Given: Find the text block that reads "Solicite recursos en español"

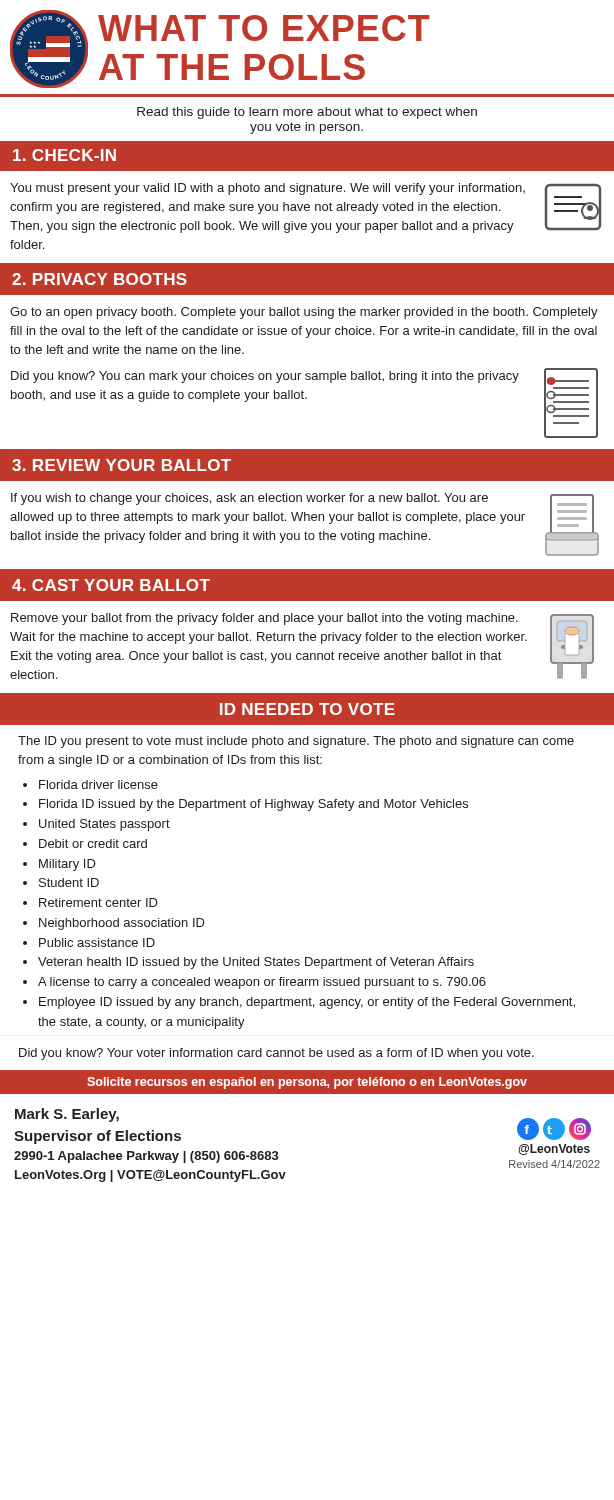Looking at the screenshot, I should pos(307,1082).
